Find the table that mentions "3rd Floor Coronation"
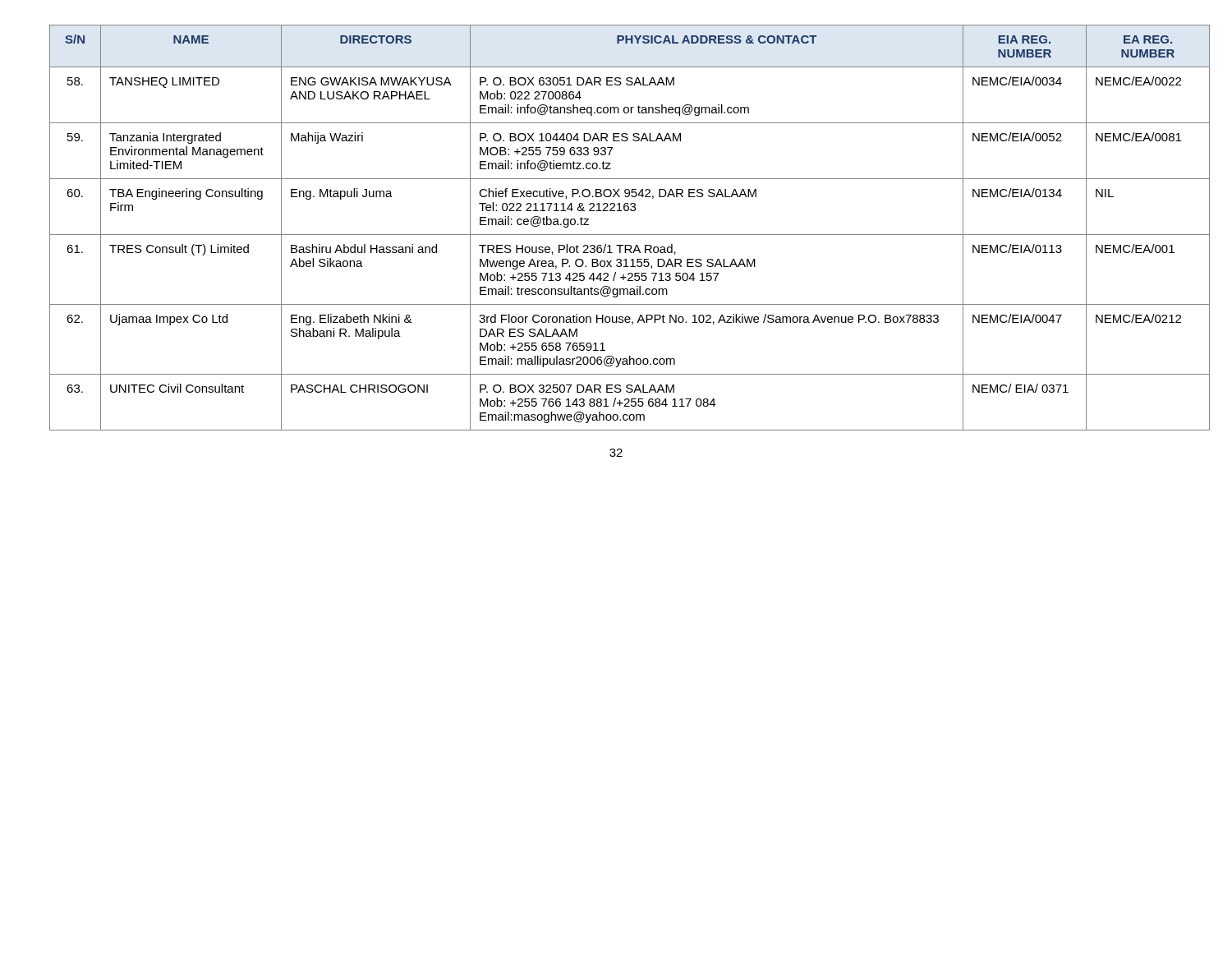The width and height of the screenshot is (1232, 953). (616, 228)
